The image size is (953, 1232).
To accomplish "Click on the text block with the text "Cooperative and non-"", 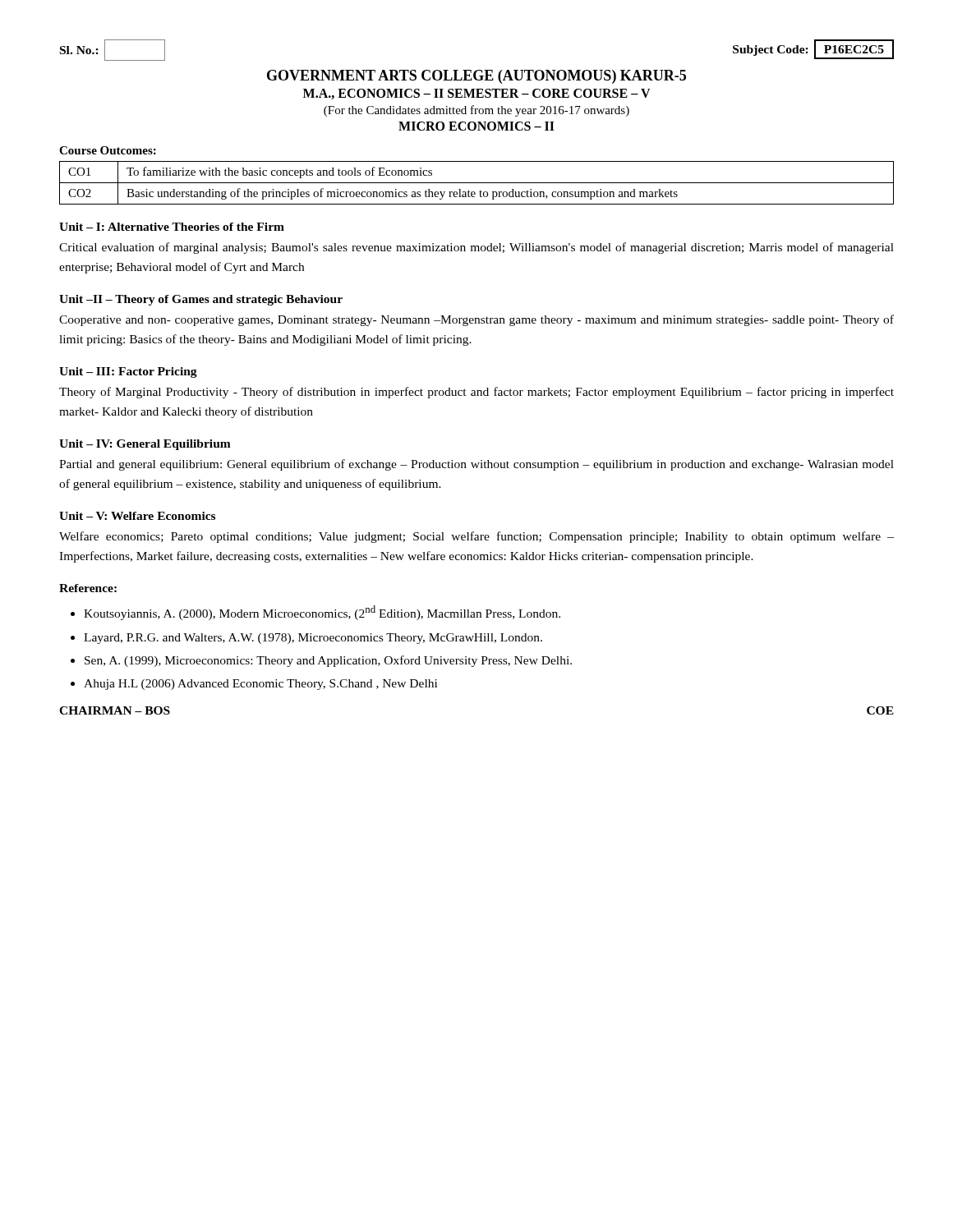I will click(476, 329).
